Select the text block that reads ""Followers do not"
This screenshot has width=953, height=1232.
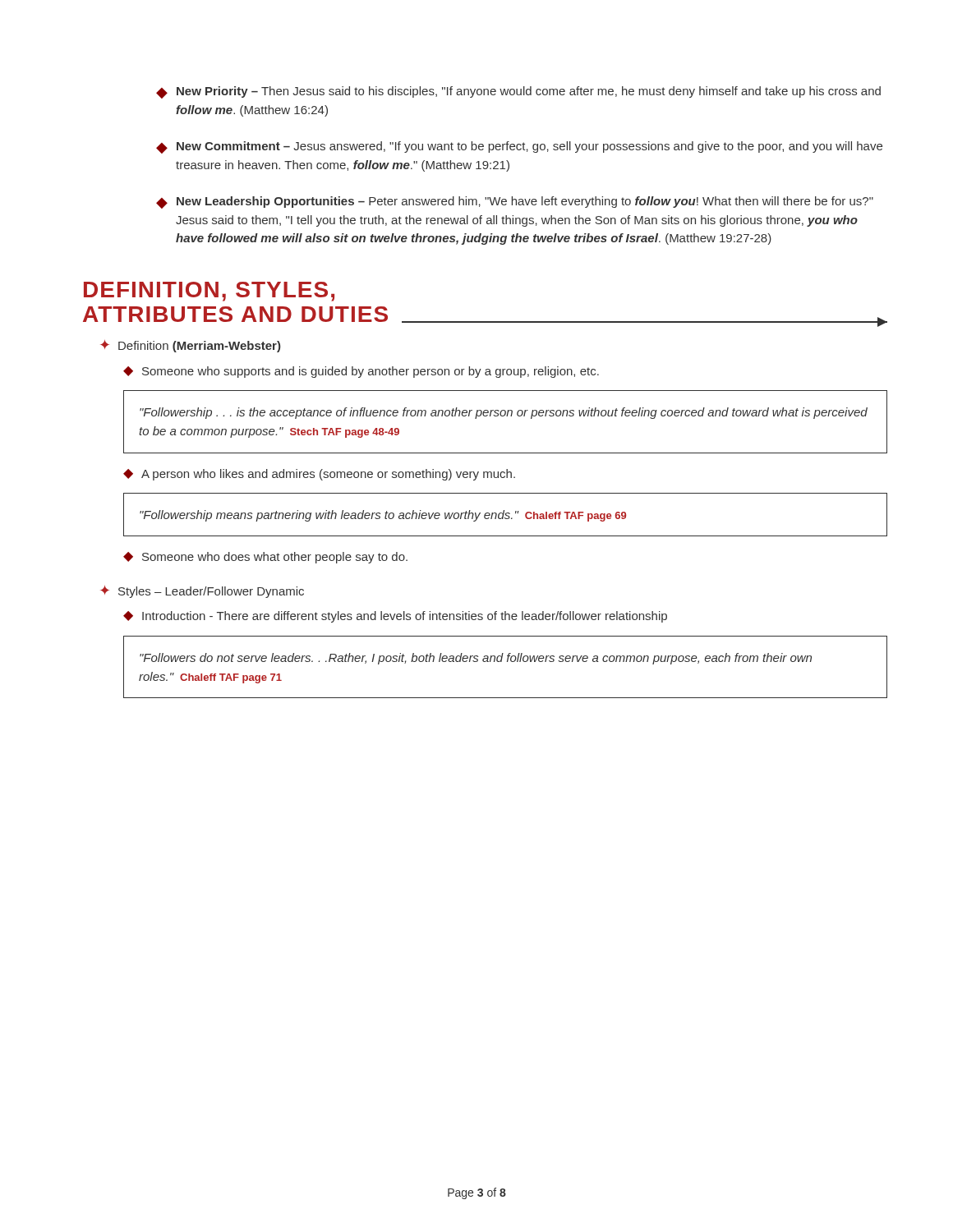click(476, 667)
